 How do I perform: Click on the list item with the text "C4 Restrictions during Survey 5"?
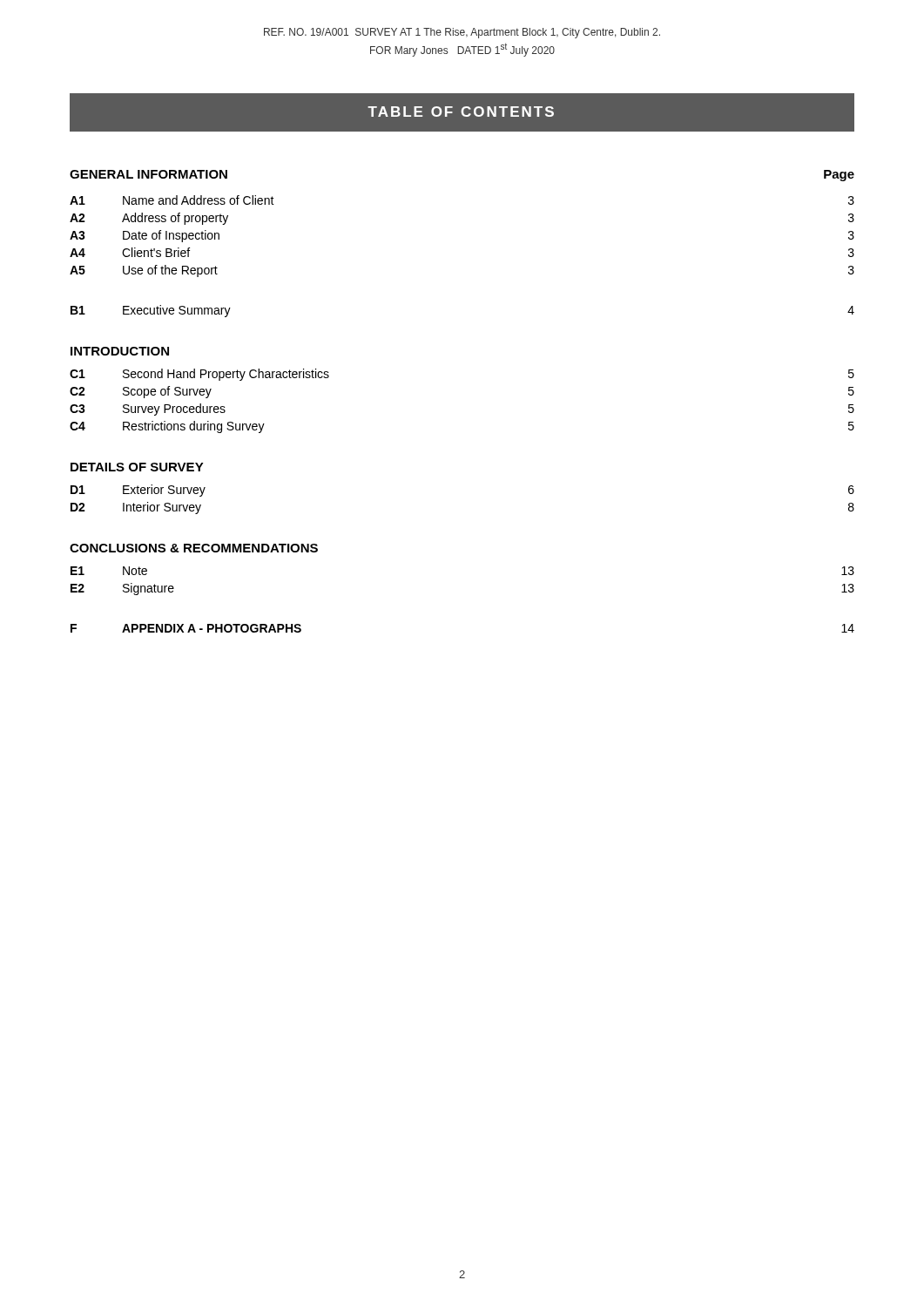(190, 427)
